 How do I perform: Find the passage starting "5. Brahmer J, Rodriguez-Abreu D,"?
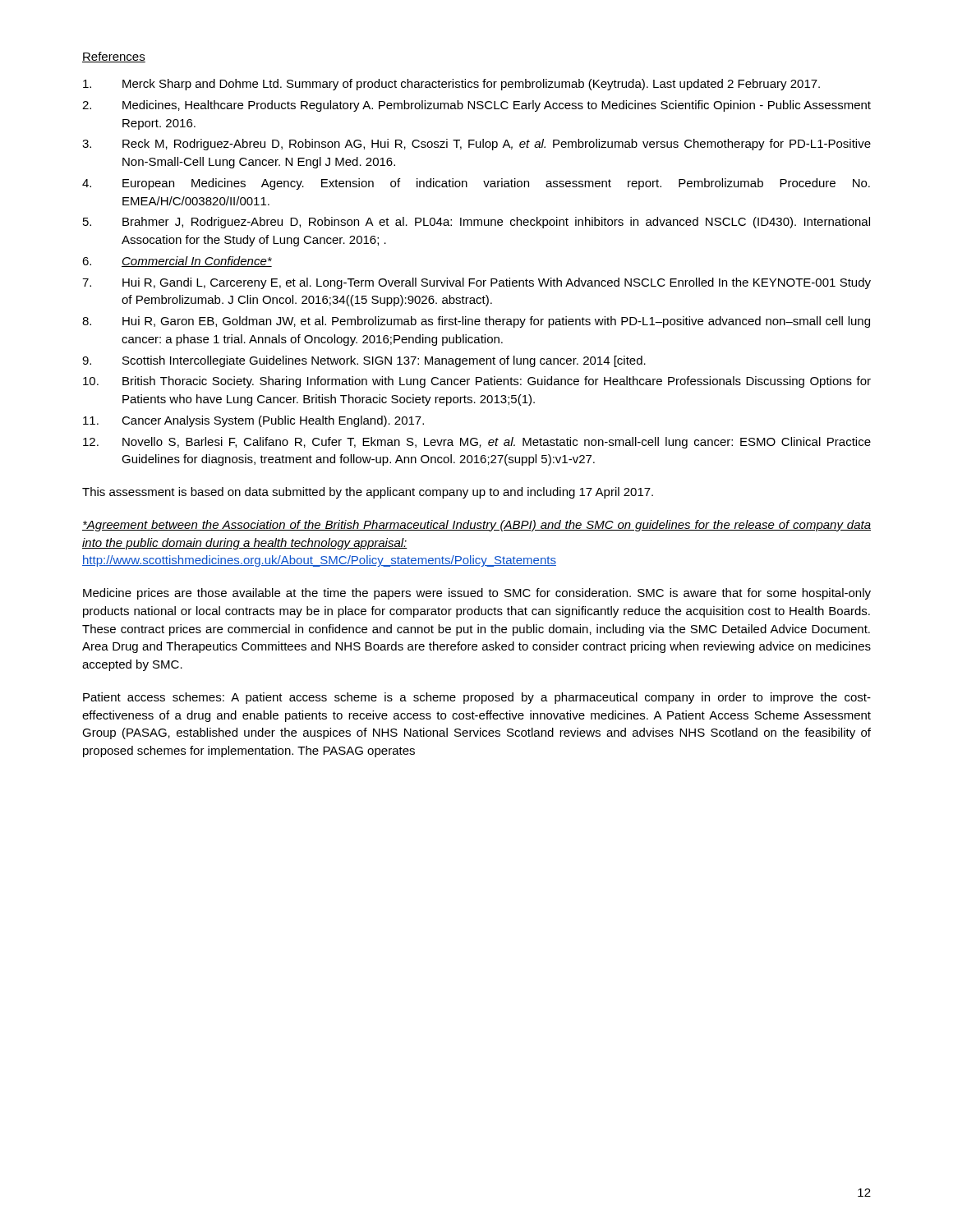tap(476, 231)
